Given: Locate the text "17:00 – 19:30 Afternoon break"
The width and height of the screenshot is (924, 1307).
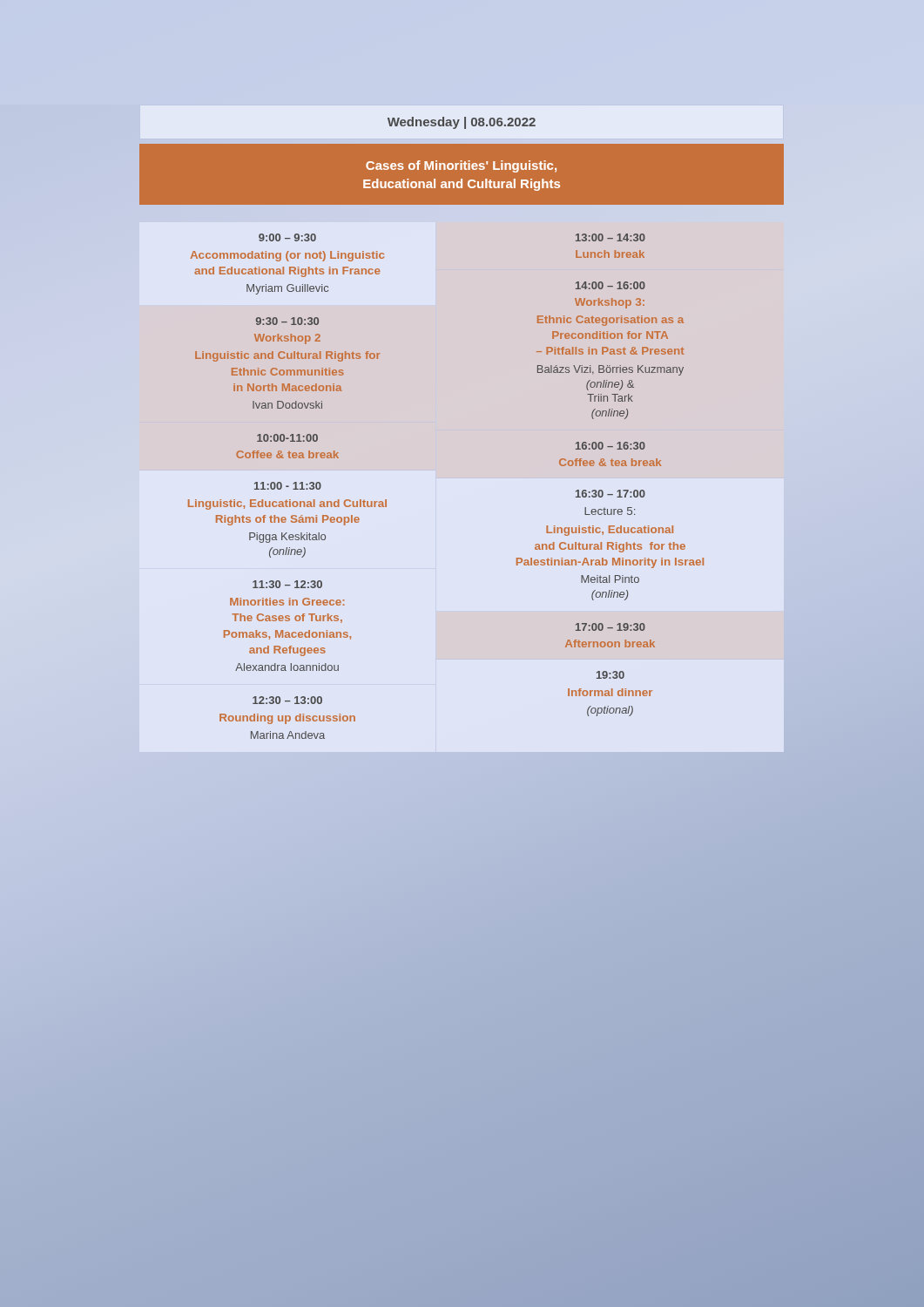Looking at the screenshot, I should (x=610, y=635).
